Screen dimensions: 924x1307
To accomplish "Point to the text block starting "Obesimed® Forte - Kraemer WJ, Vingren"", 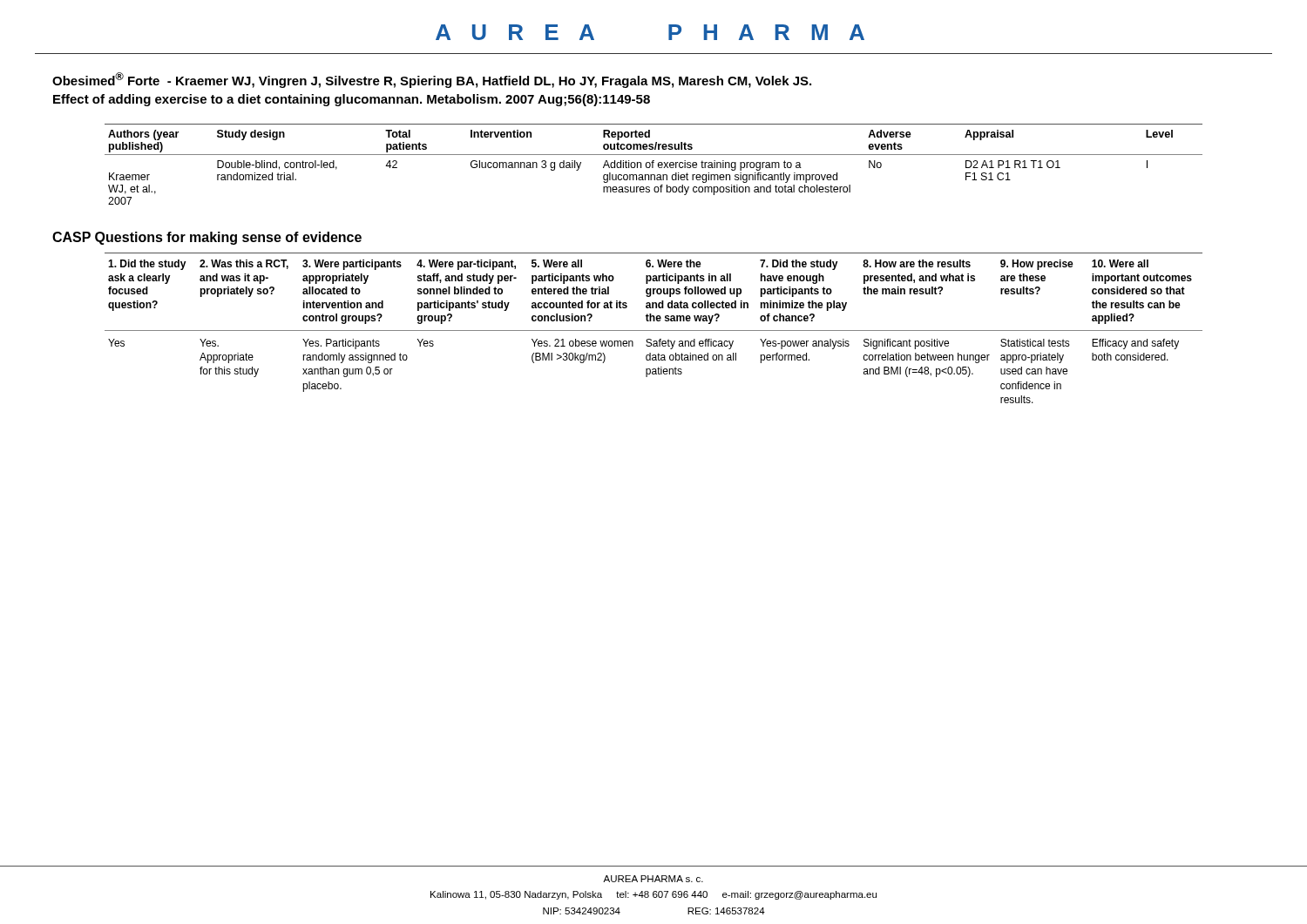I will pos(432,88).
